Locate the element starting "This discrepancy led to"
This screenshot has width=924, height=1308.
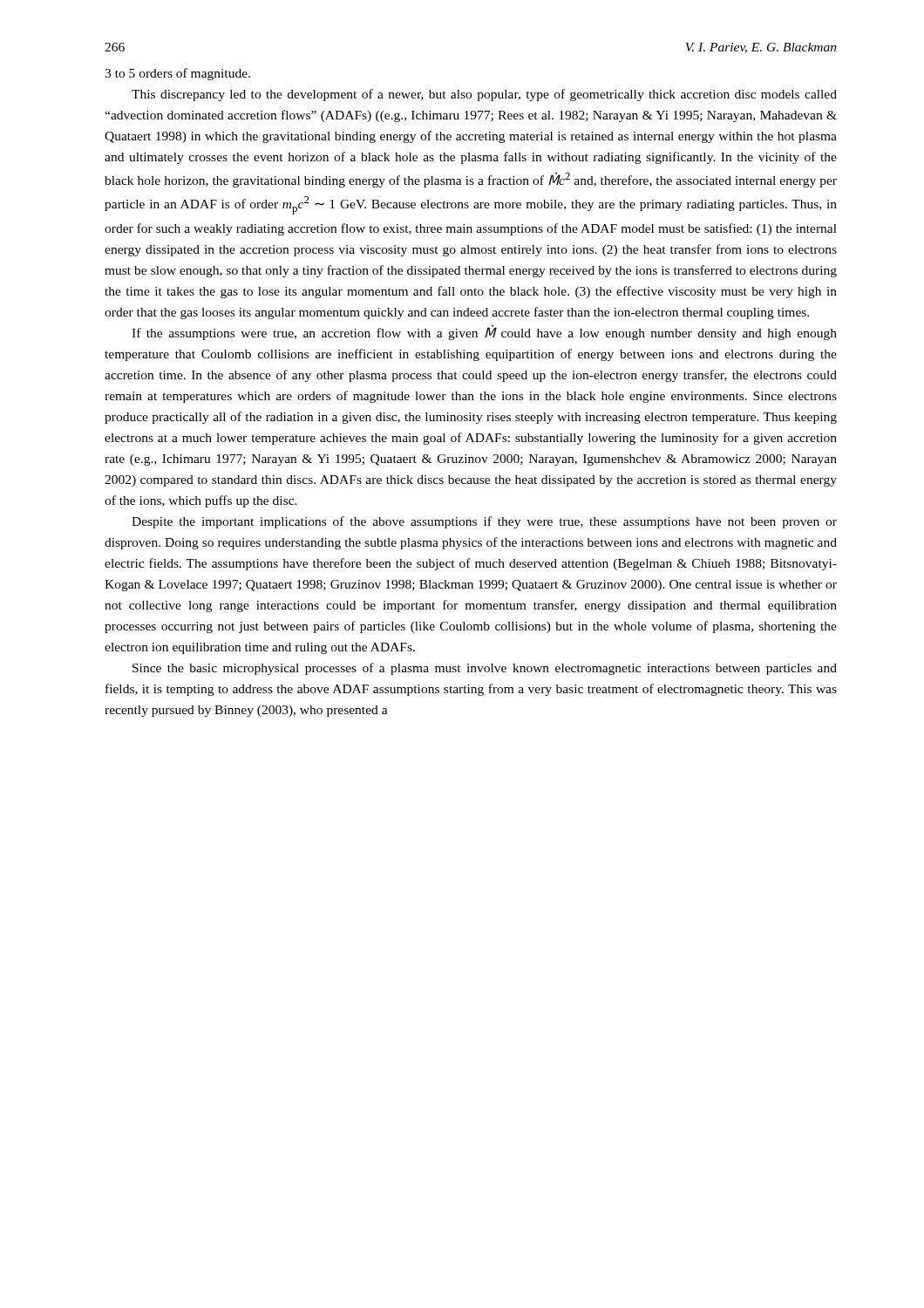[471, 203]
